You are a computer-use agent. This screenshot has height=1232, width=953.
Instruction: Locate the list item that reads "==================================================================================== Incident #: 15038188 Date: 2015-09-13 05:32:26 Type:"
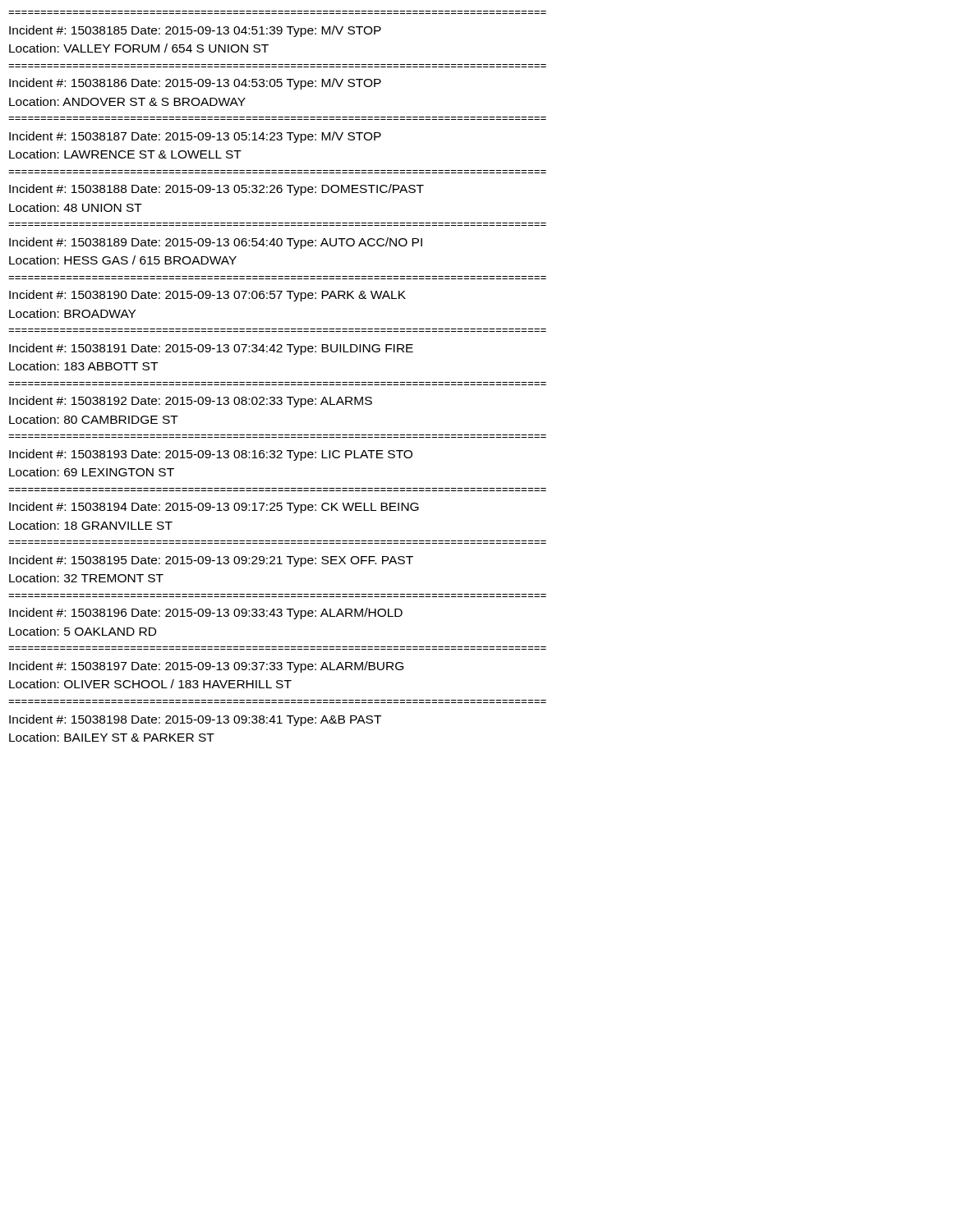pos(216,190)
